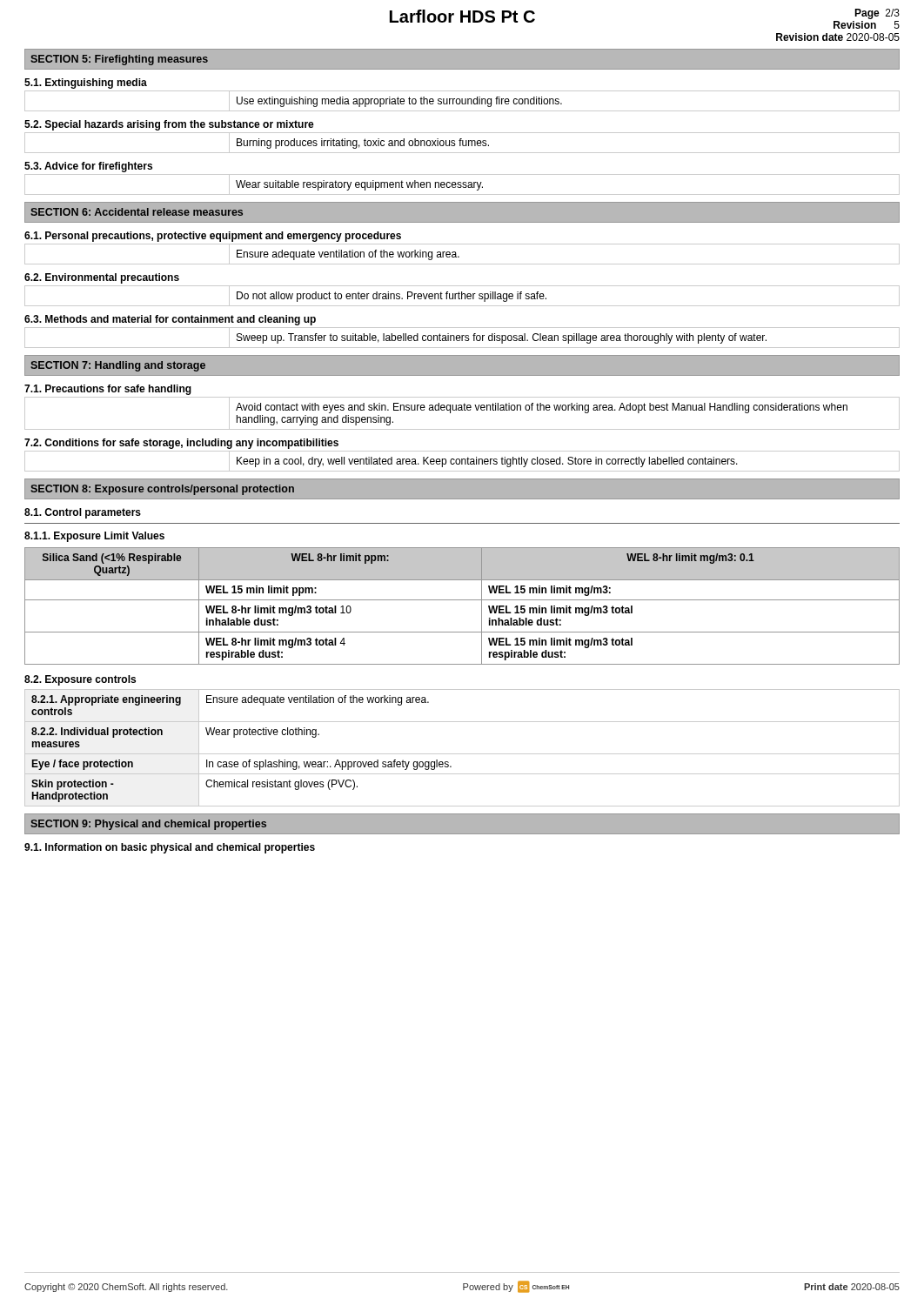This screenshot has height=1305, width=924.
Task: Find "5.1. Extinguishing media" on this page
Action: (x=86, y=83)
